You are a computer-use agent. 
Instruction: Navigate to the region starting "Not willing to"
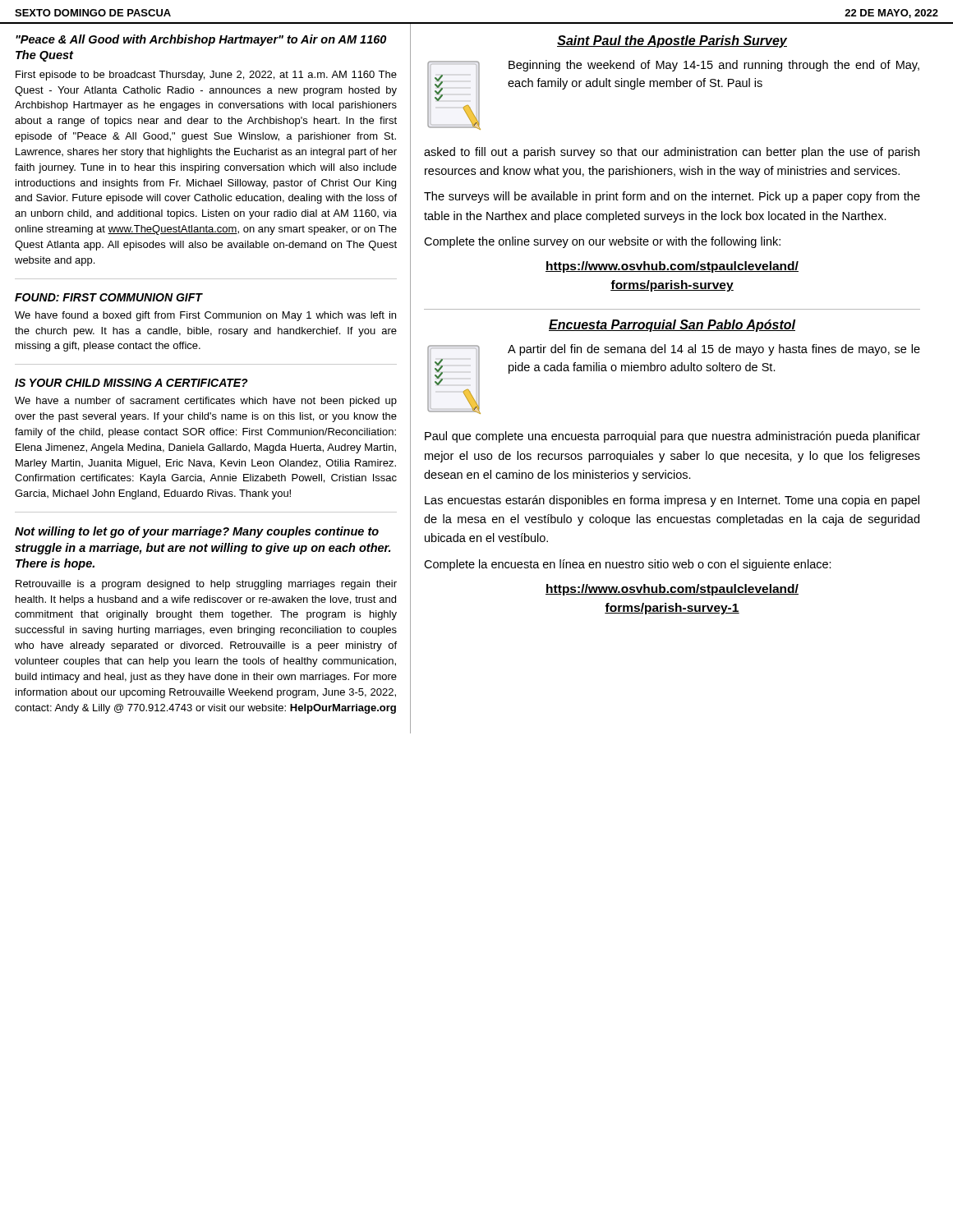(x=203, y=548)
